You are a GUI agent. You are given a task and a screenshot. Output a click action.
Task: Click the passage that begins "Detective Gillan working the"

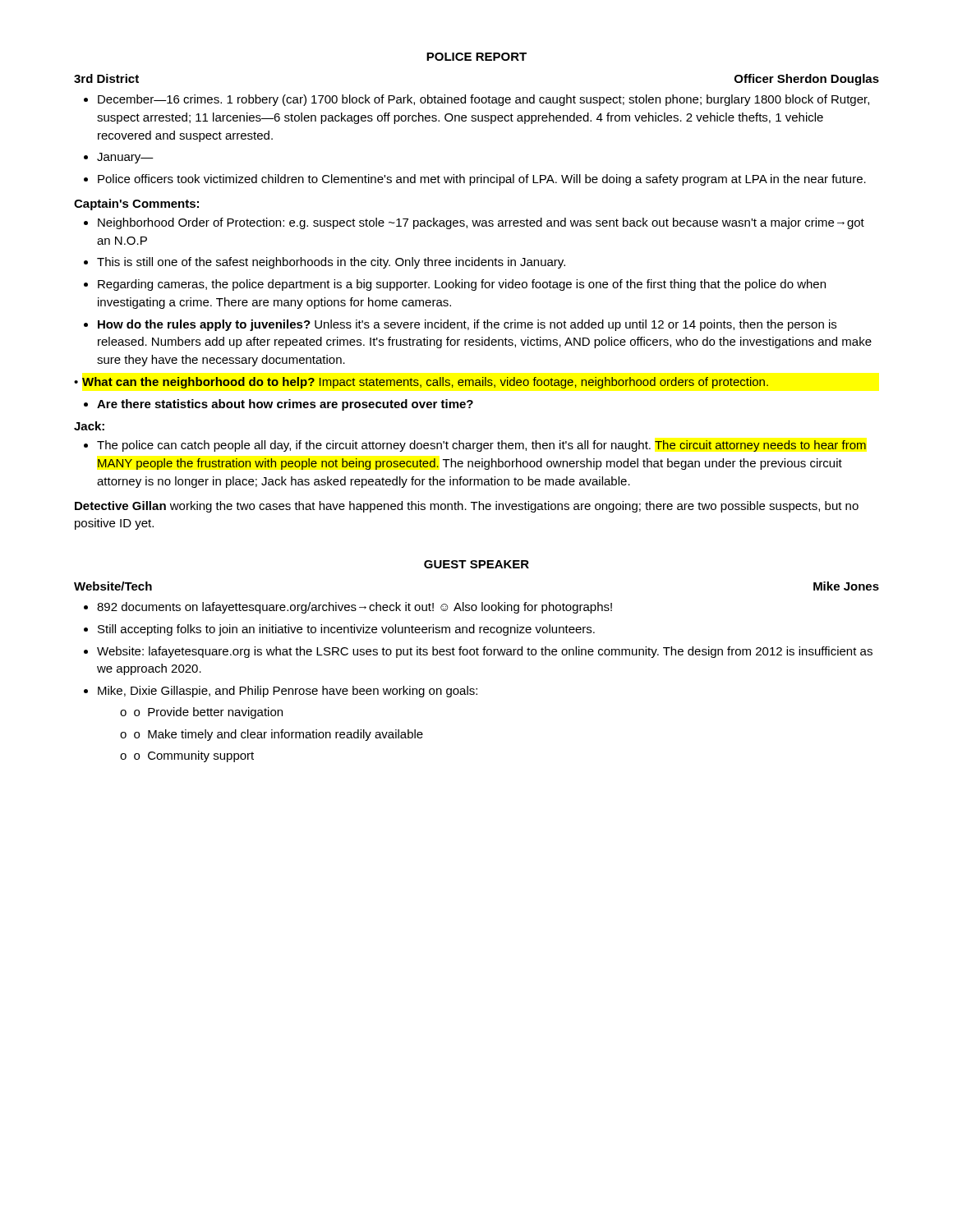466,514
